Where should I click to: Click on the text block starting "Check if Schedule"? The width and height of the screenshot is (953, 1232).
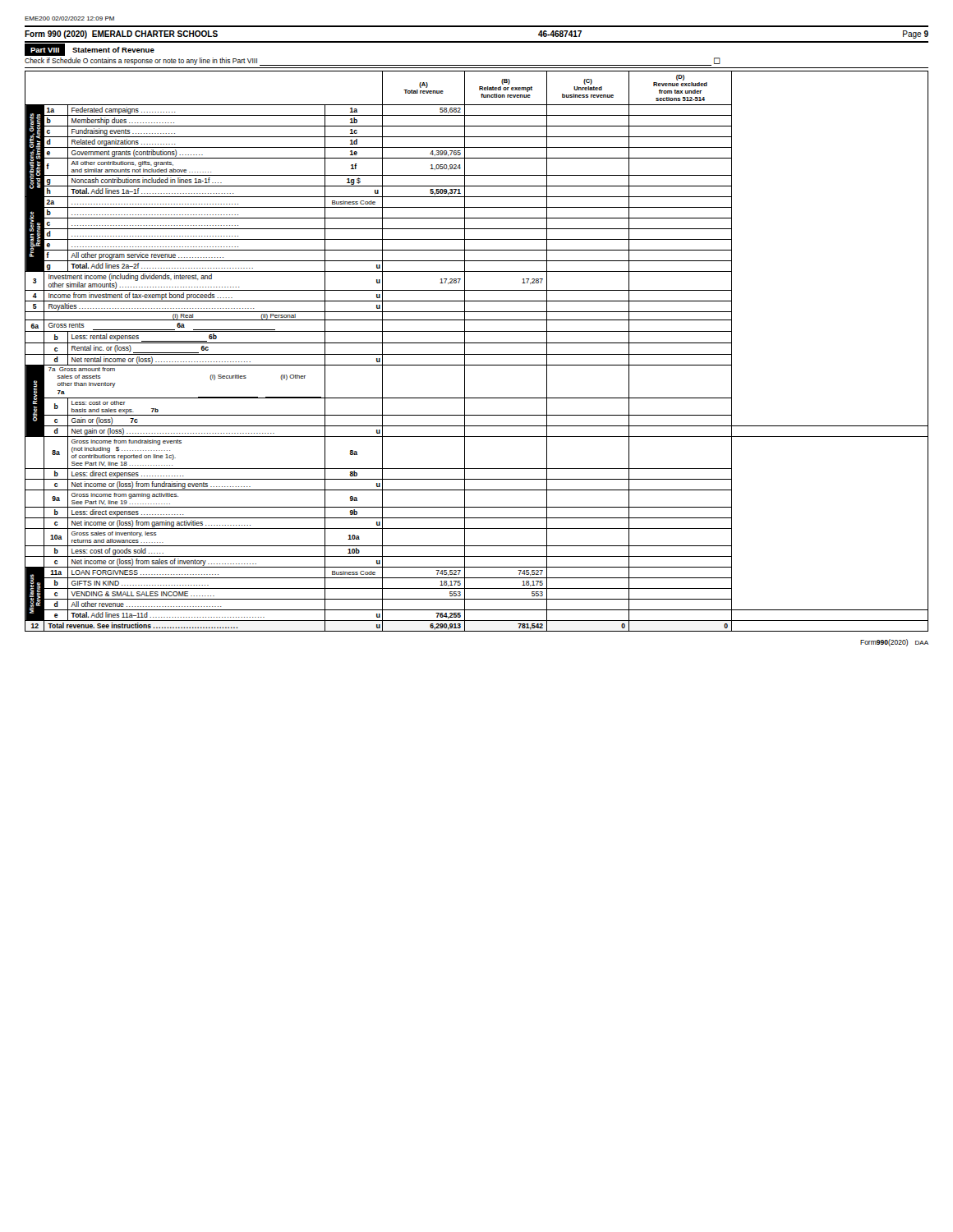[373, 60]
